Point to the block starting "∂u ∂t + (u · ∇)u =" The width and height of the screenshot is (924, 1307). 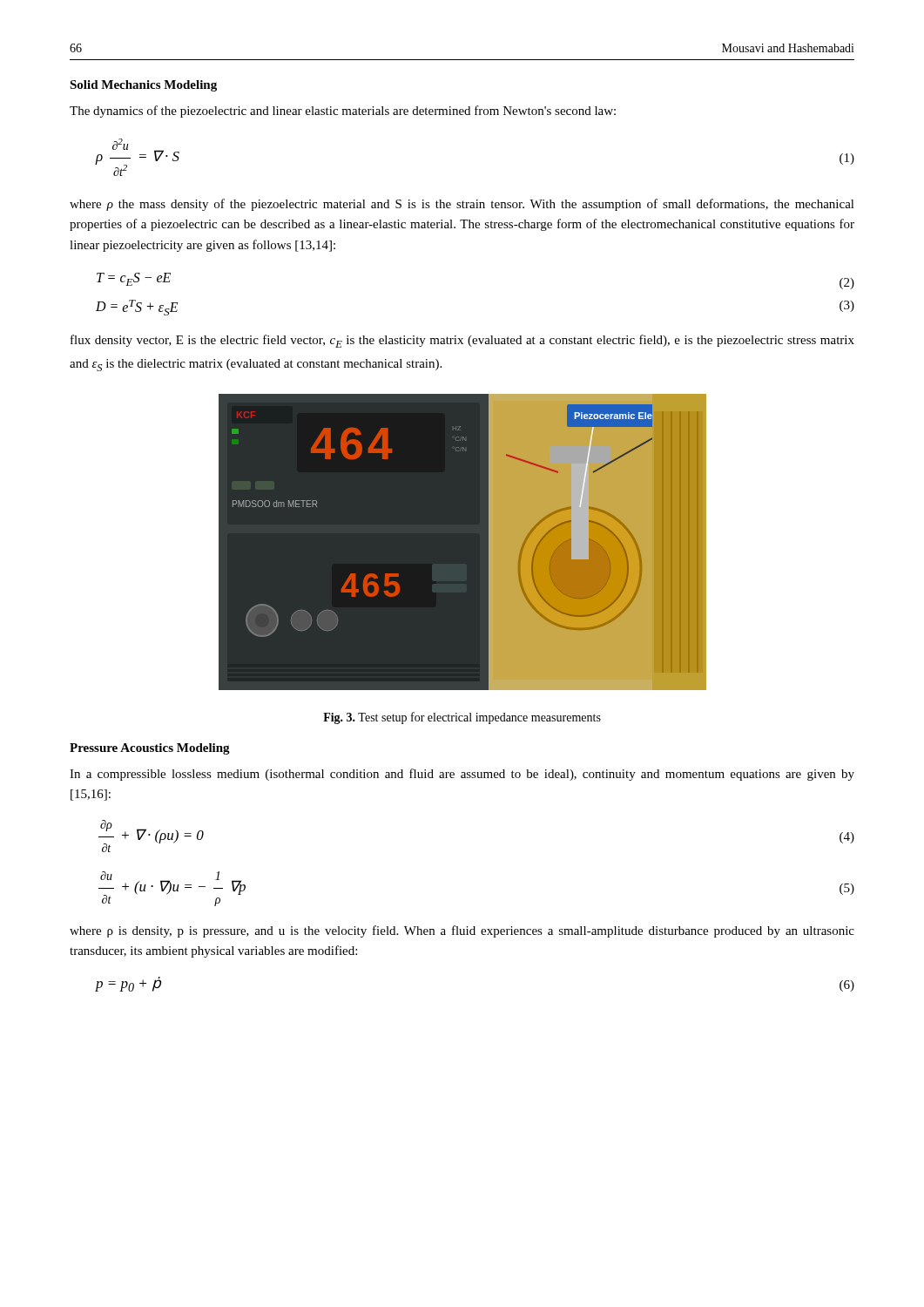(165, 888)
